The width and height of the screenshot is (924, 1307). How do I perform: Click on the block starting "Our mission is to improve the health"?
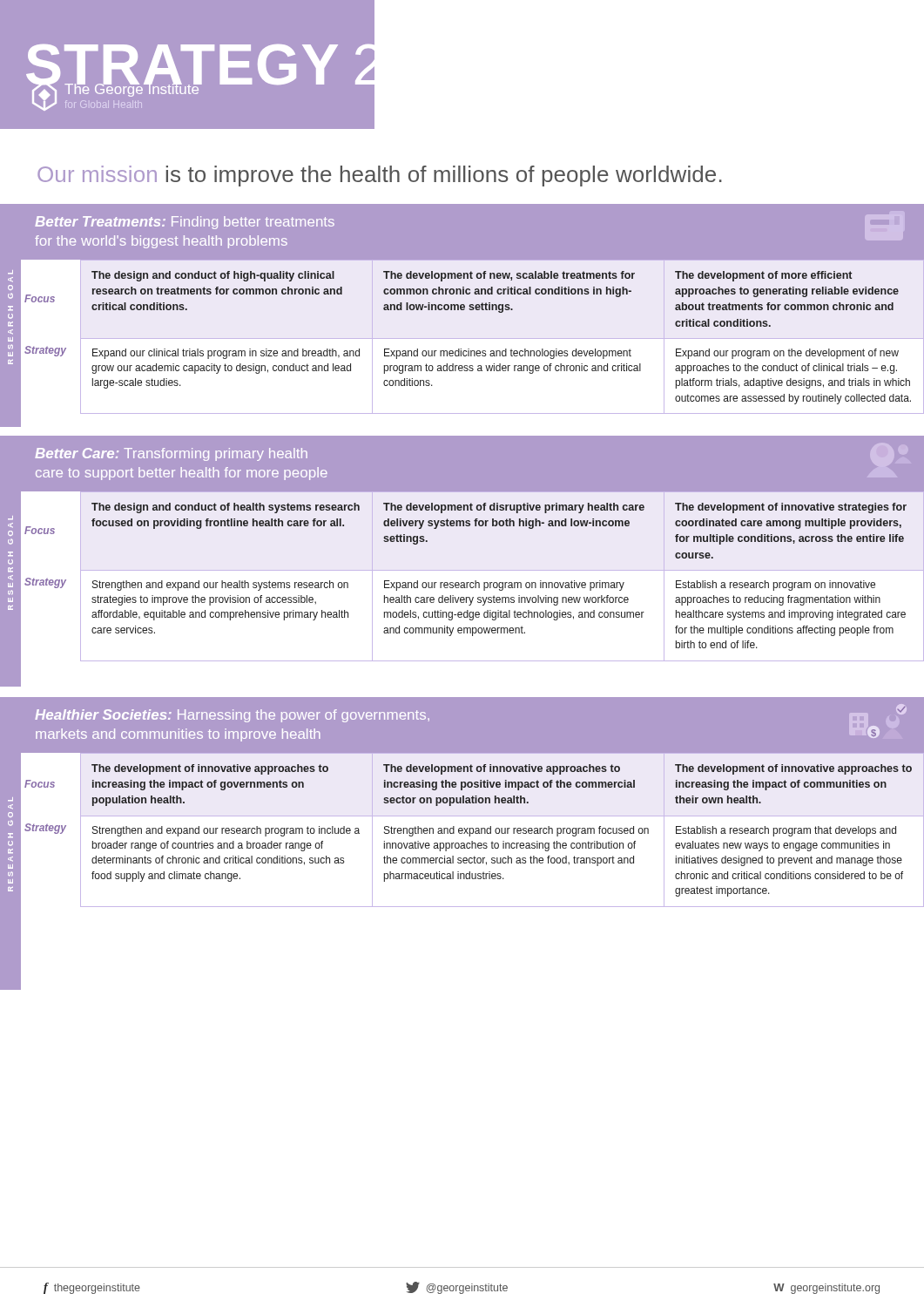coord(380,174)
